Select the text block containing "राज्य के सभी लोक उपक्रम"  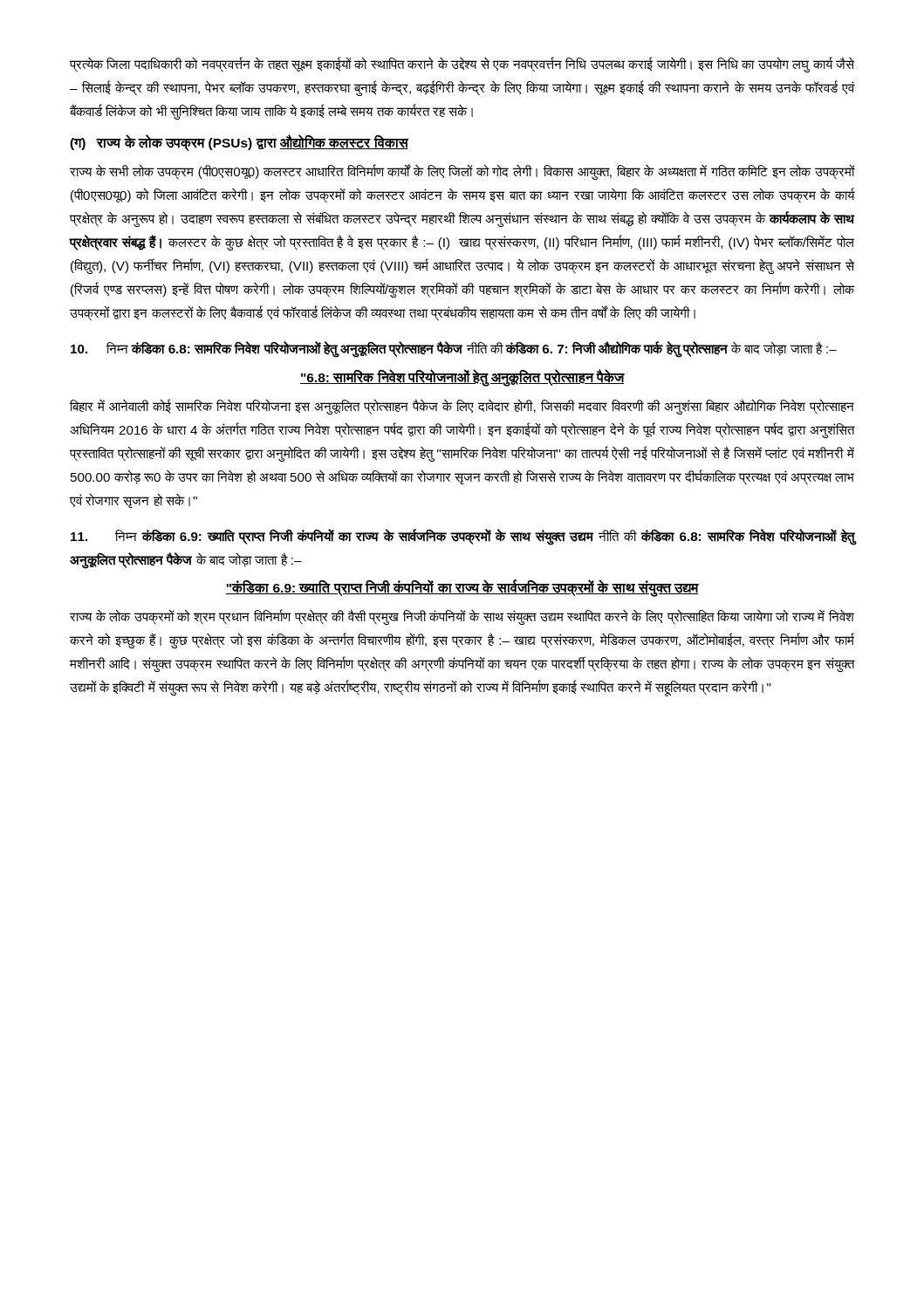coord(462,242)
